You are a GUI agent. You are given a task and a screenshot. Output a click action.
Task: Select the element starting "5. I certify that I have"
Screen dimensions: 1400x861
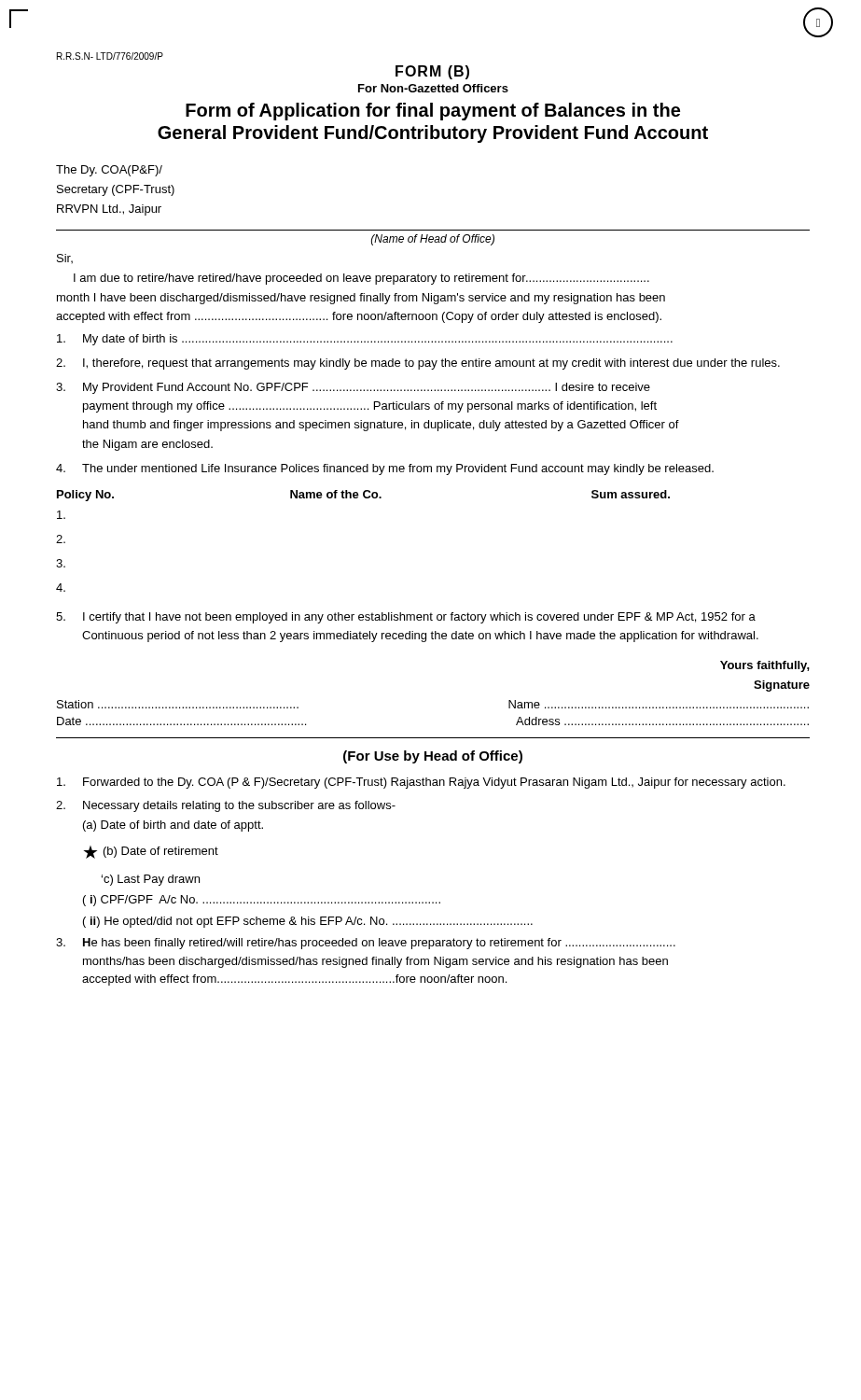point(433,626)
